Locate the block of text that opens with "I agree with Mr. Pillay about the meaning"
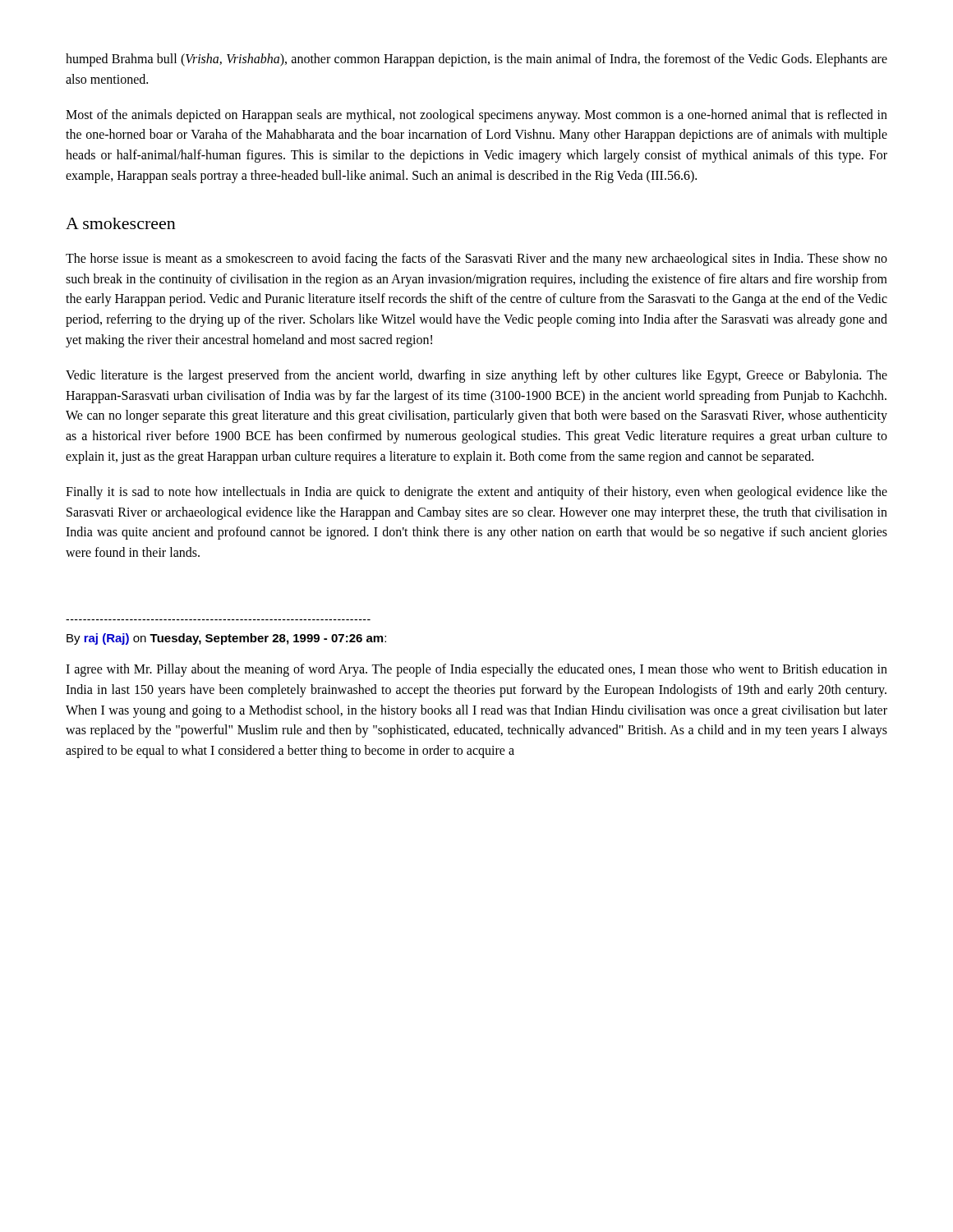The image size is (953, 1232). point(476,710)
